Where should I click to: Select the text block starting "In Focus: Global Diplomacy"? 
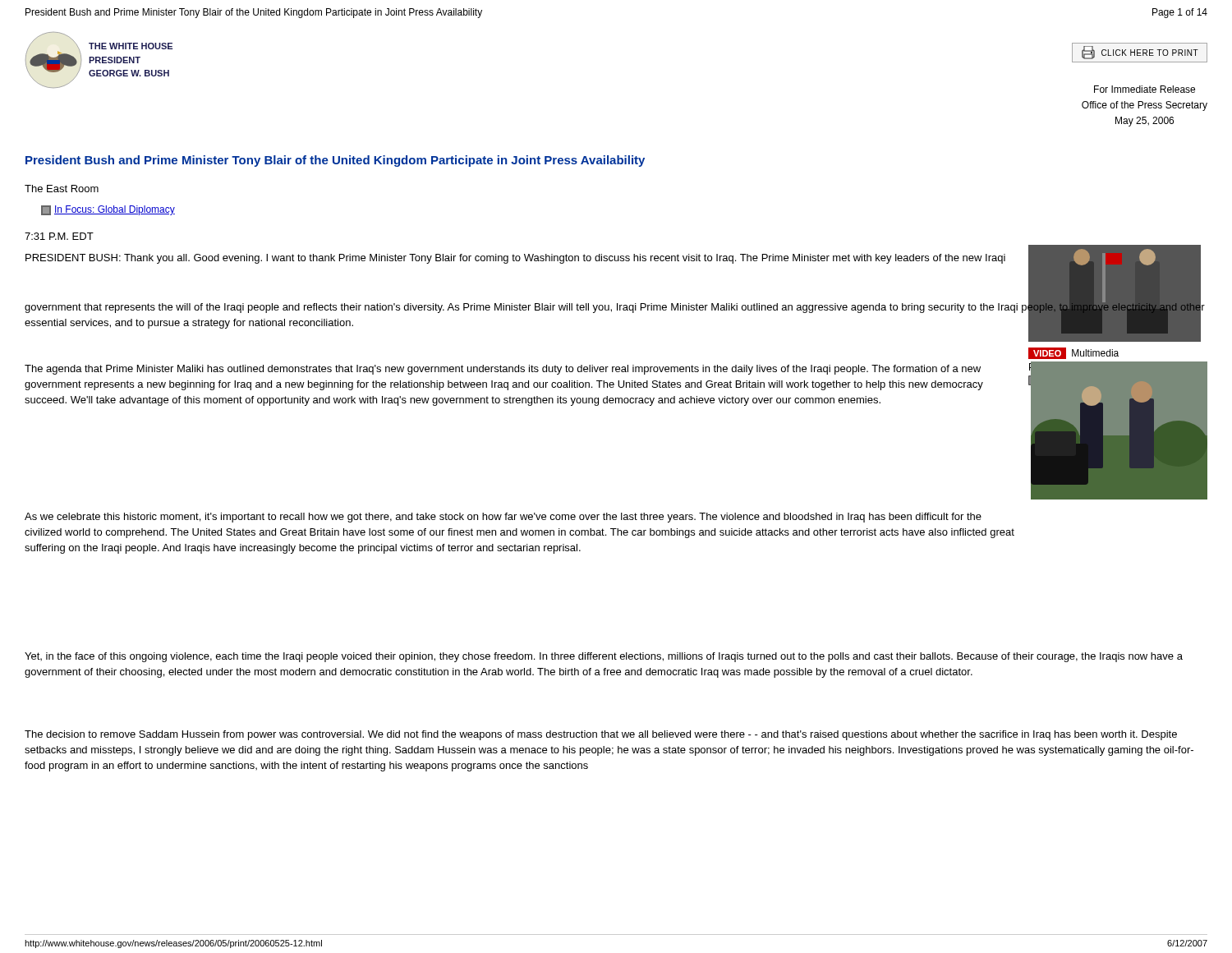point(108,210)
